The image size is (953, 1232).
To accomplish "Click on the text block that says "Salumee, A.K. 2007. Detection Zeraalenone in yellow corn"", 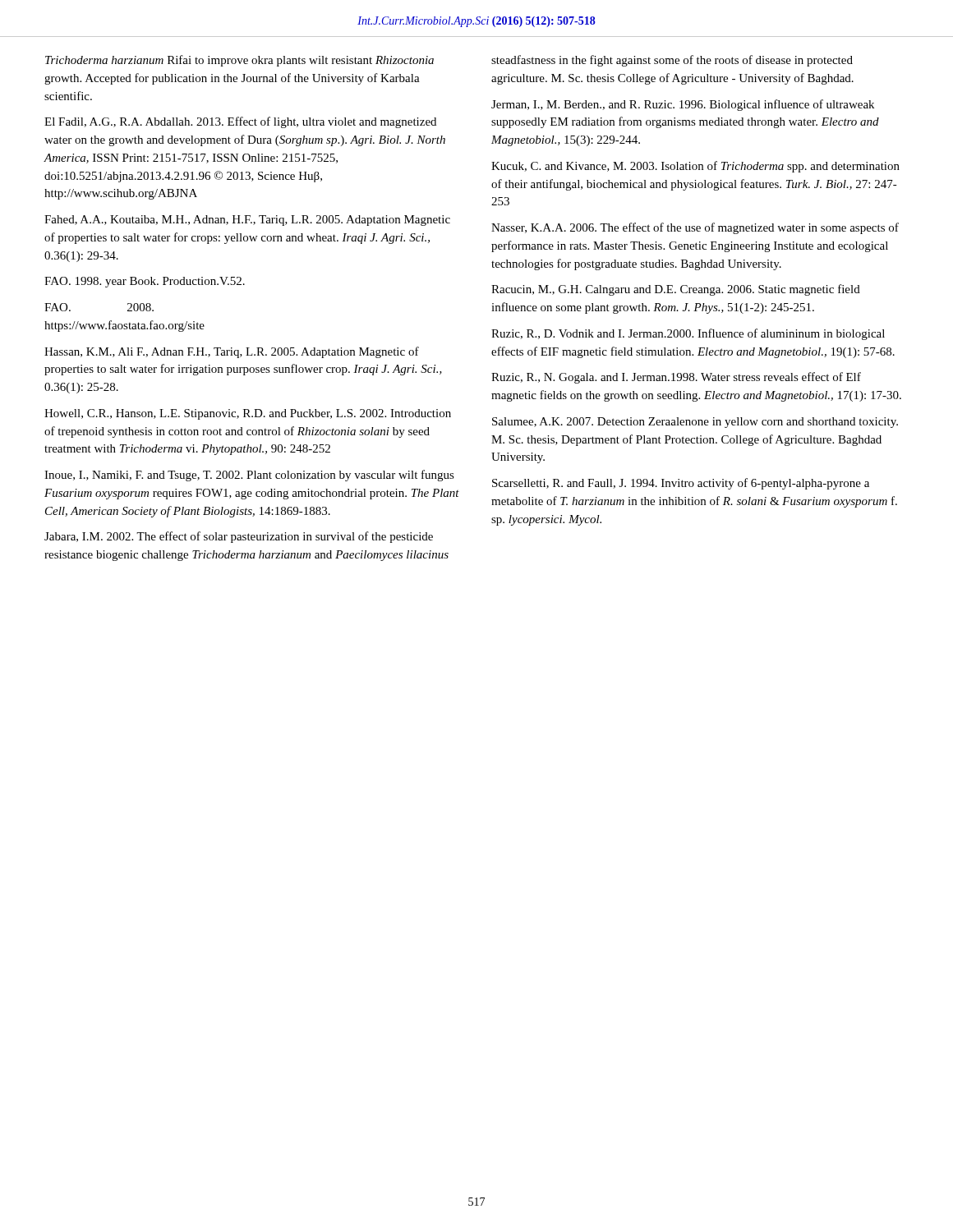I will pyautogui.click(x=695, y=439).
